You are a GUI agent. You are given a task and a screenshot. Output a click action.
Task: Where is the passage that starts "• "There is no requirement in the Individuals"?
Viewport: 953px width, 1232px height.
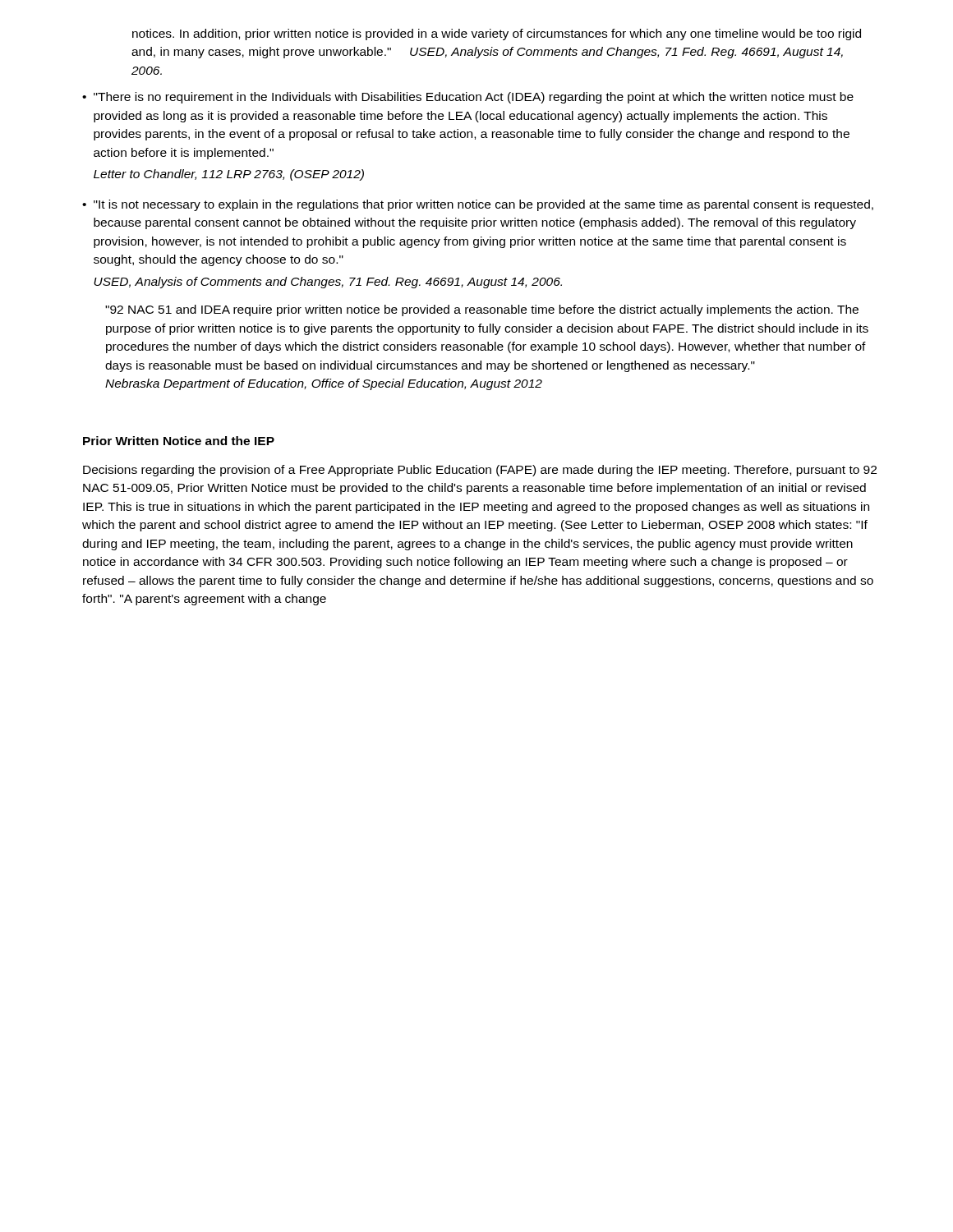[x=481, y=136]
